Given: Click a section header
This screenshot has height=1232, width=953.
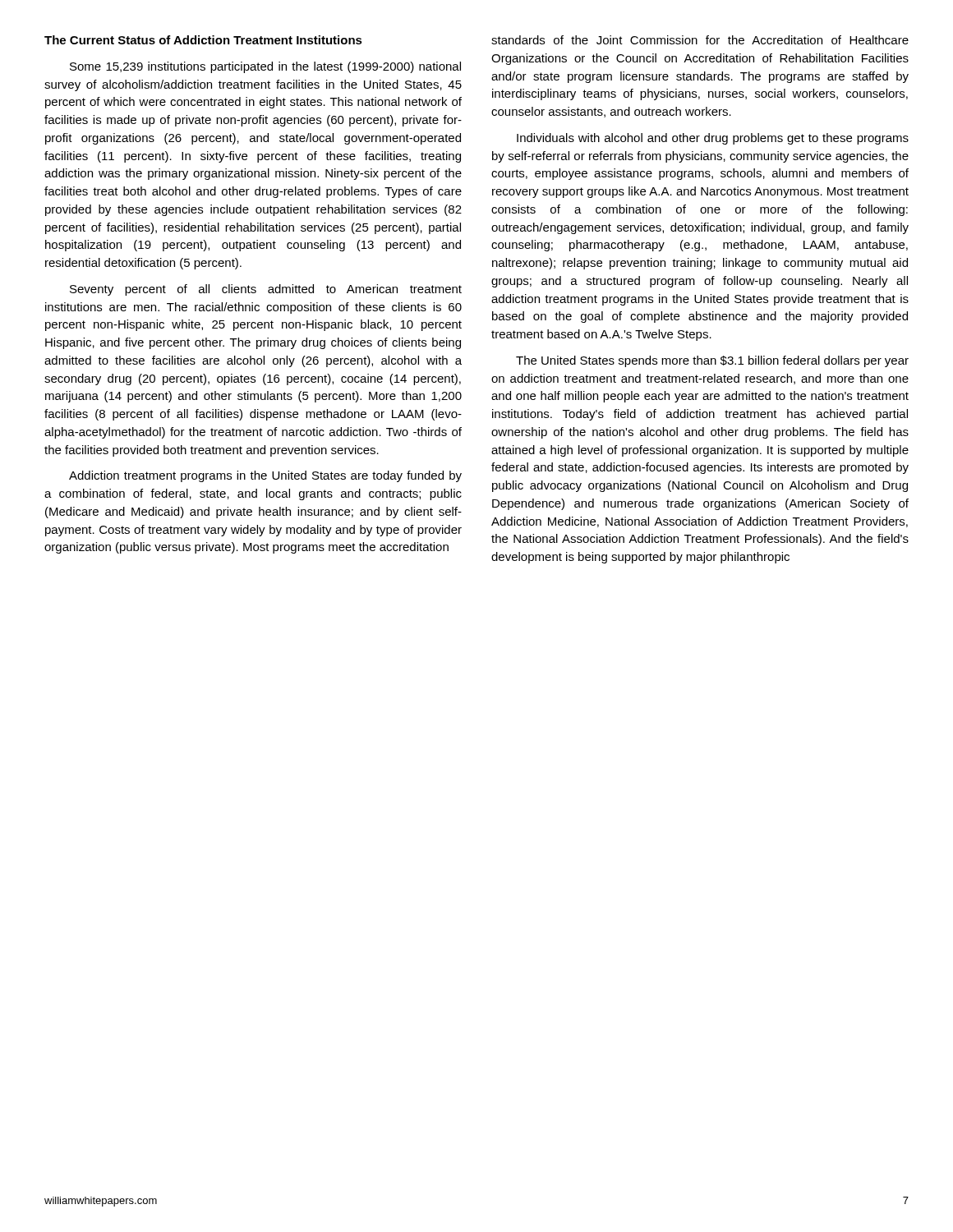Looking at the screenshot, I should (x=203, y=40).
